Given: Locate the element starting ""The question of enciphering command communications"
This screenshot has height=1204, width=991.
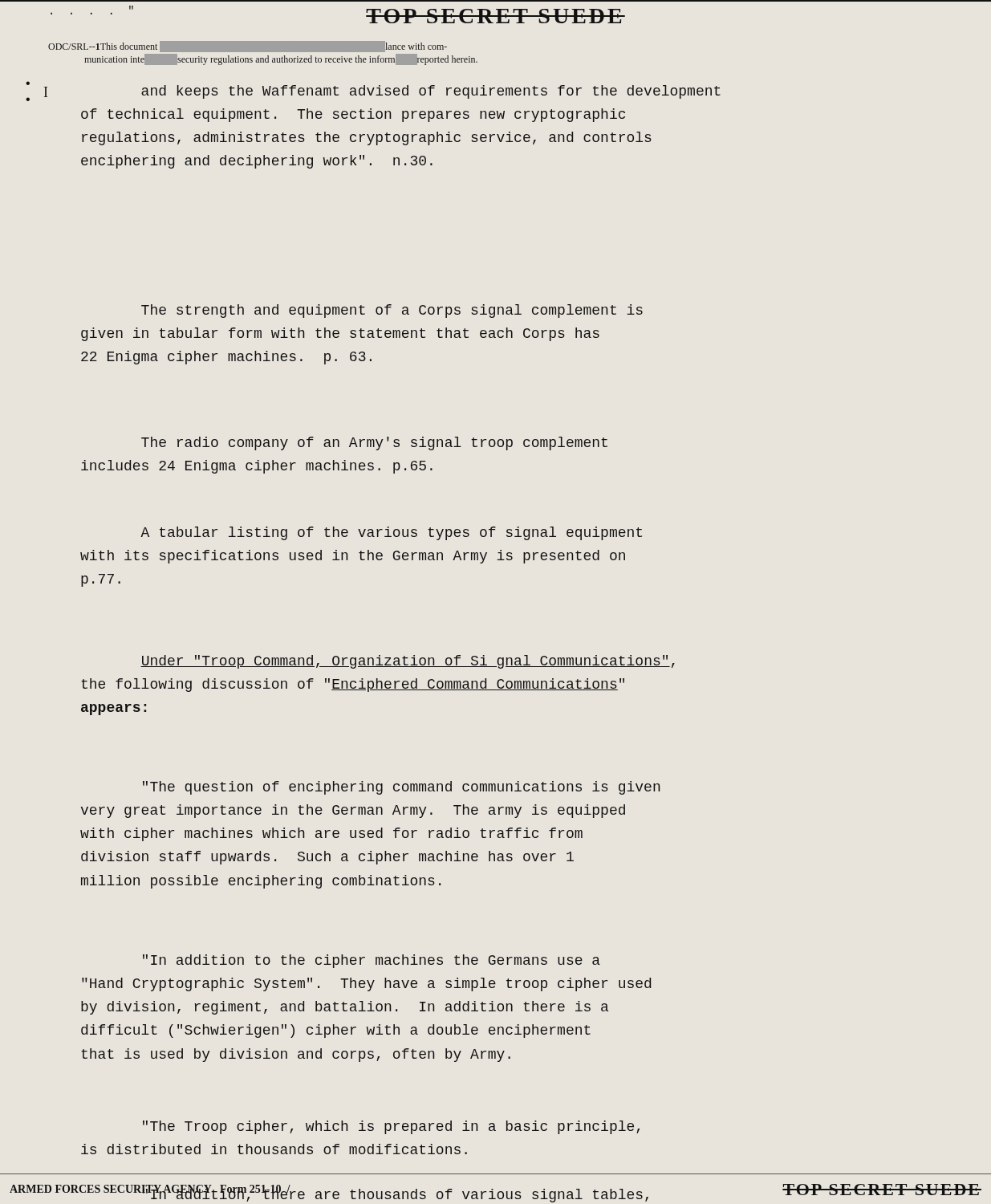Looking at the screenshot, I should tap(371, 834).
